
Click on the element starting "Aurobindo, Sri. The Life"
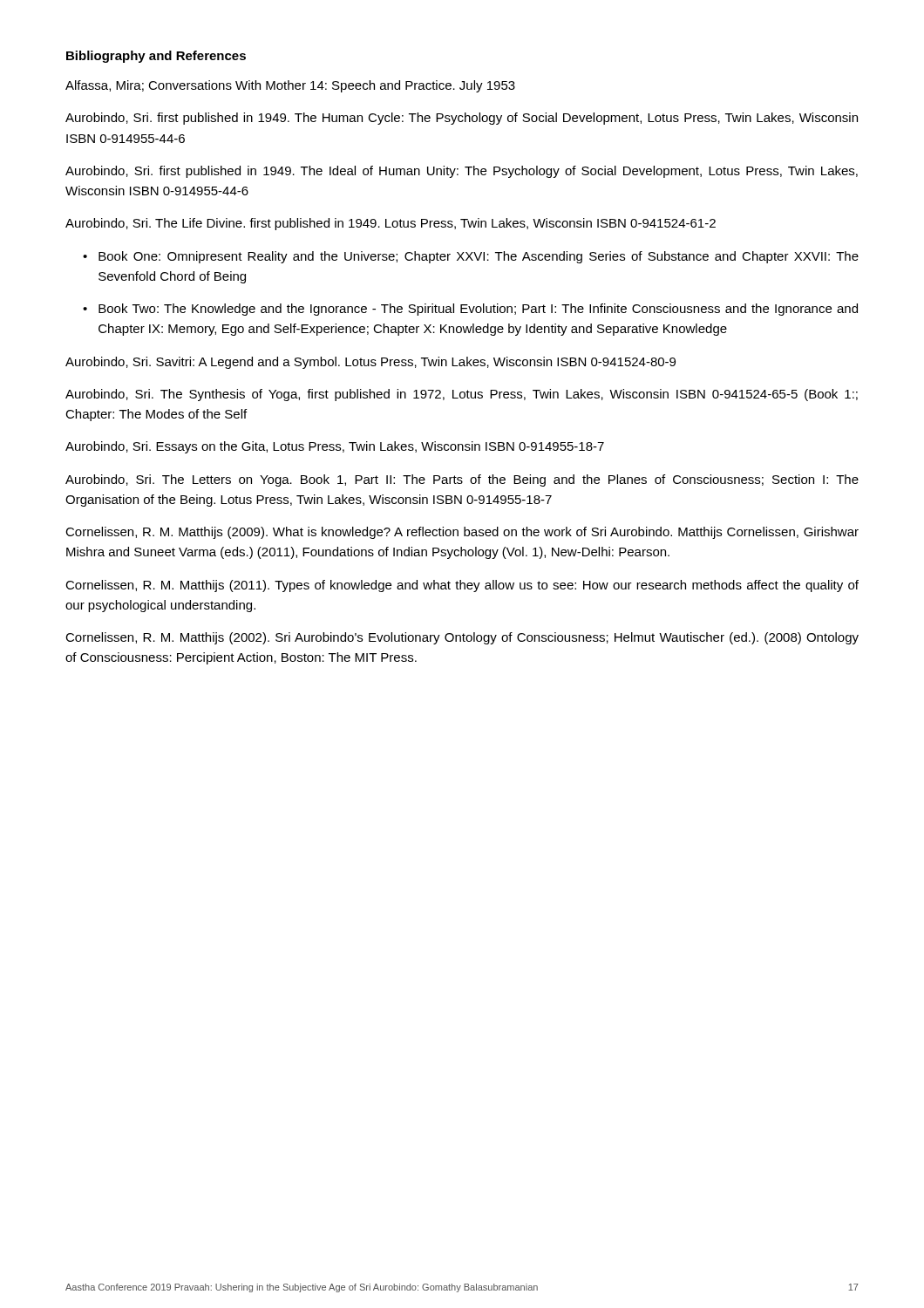(391, 223)
